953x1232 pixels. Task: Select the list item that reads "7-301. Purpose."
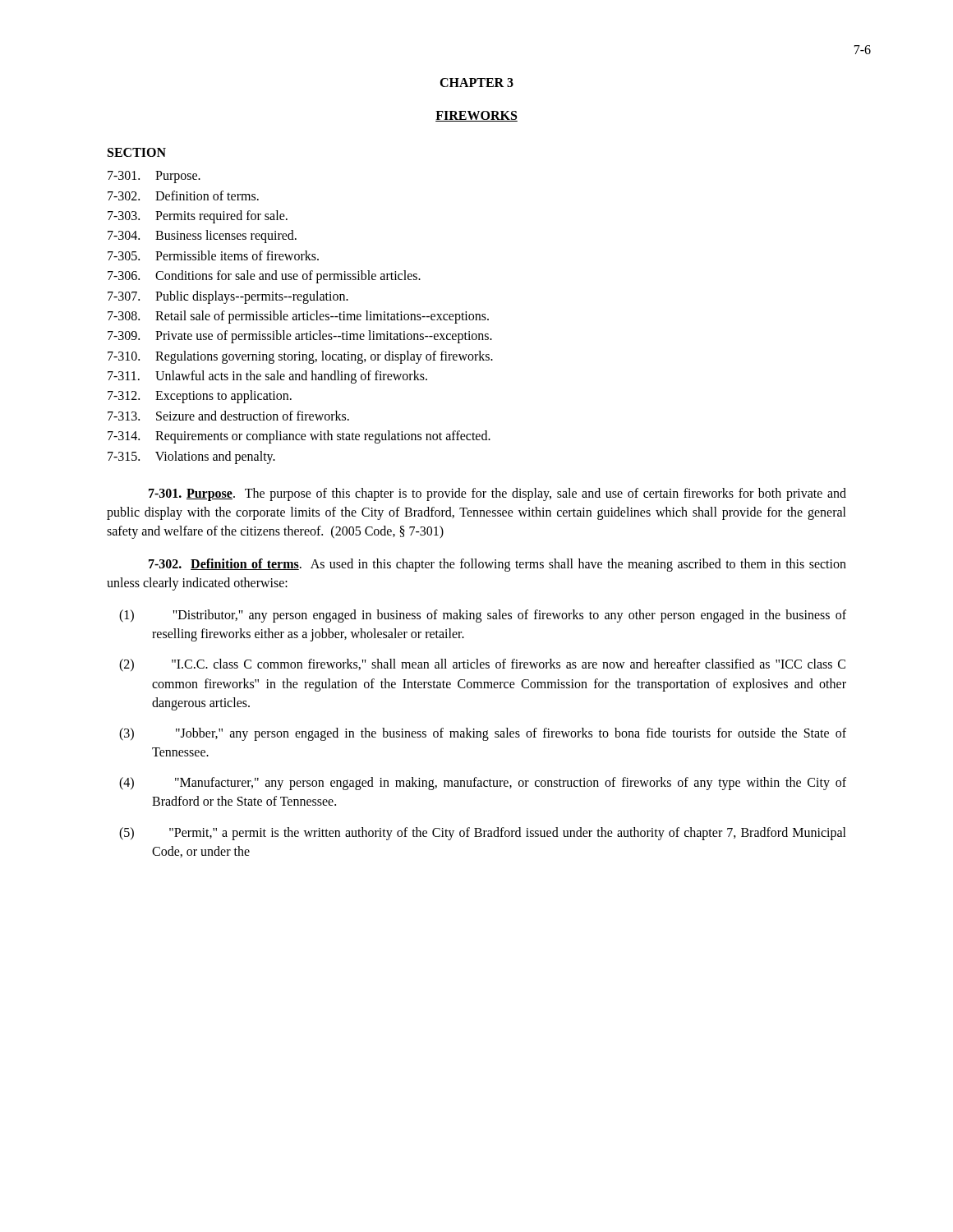[x=154, y=176]
